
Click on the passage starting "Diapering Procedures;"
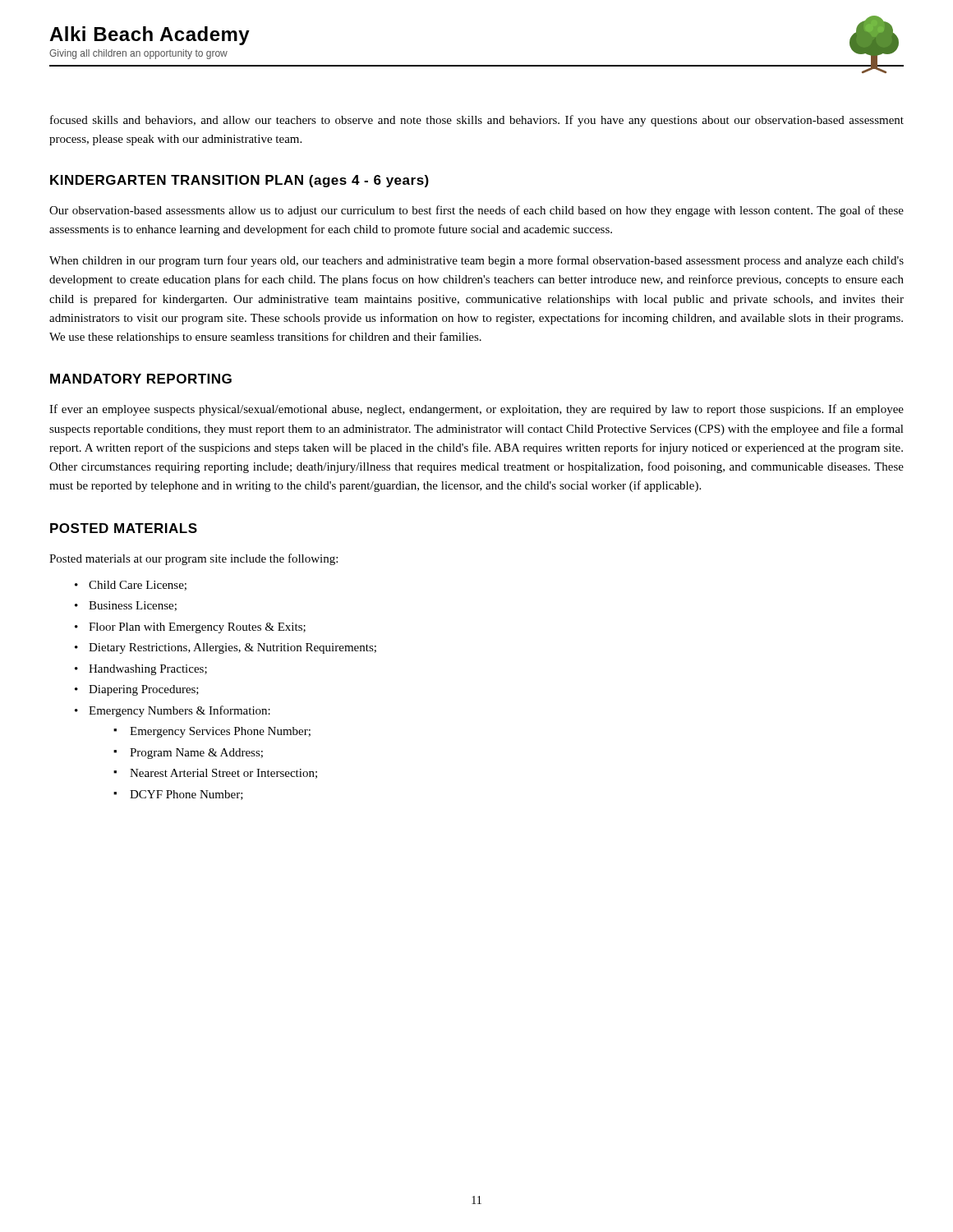[x=144, y=689]
